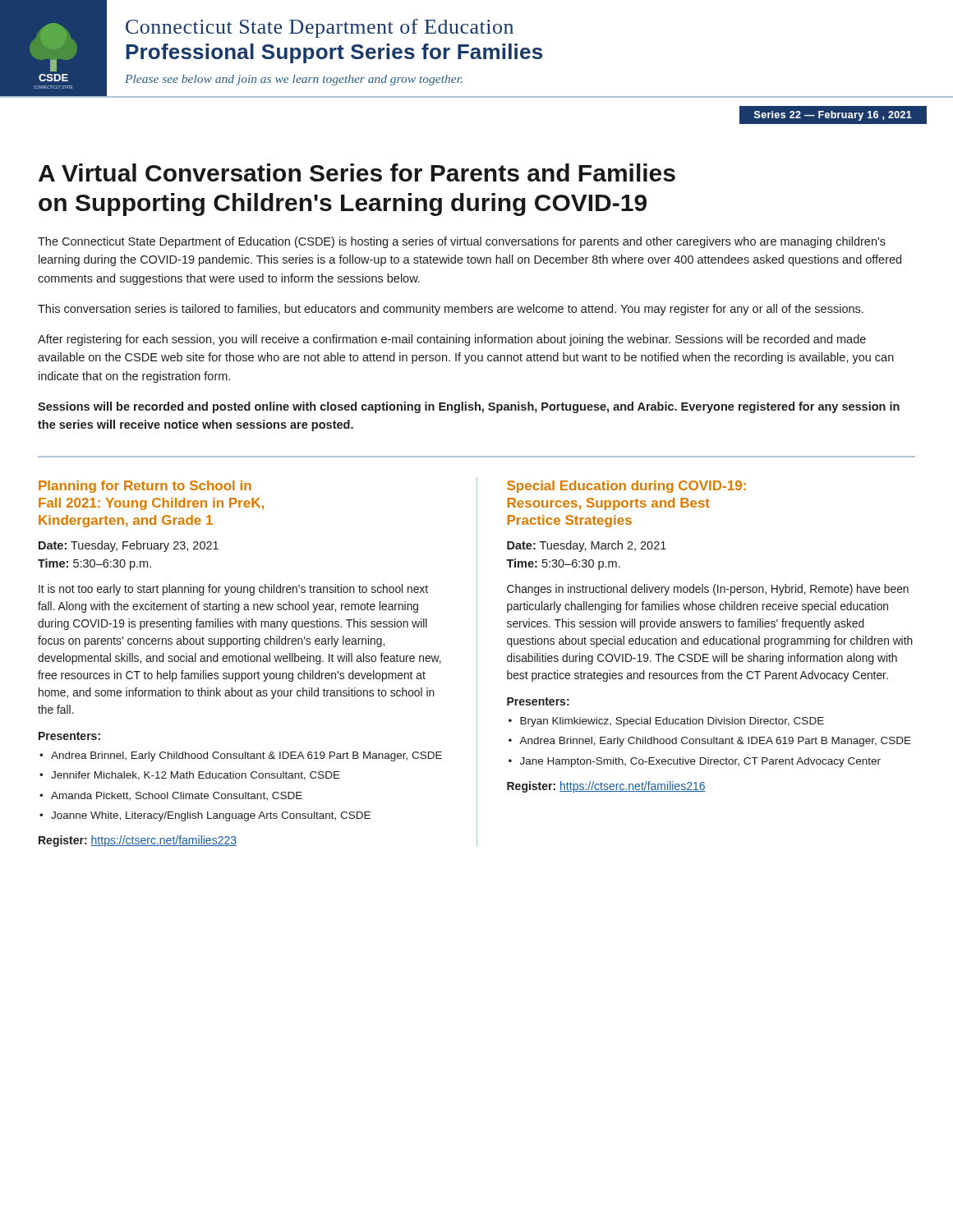Where is the section header that starts "Planning for Return to School inFall"?
Image resolution: width=953 pixels, height=1232 pixels.
point(242,503)
